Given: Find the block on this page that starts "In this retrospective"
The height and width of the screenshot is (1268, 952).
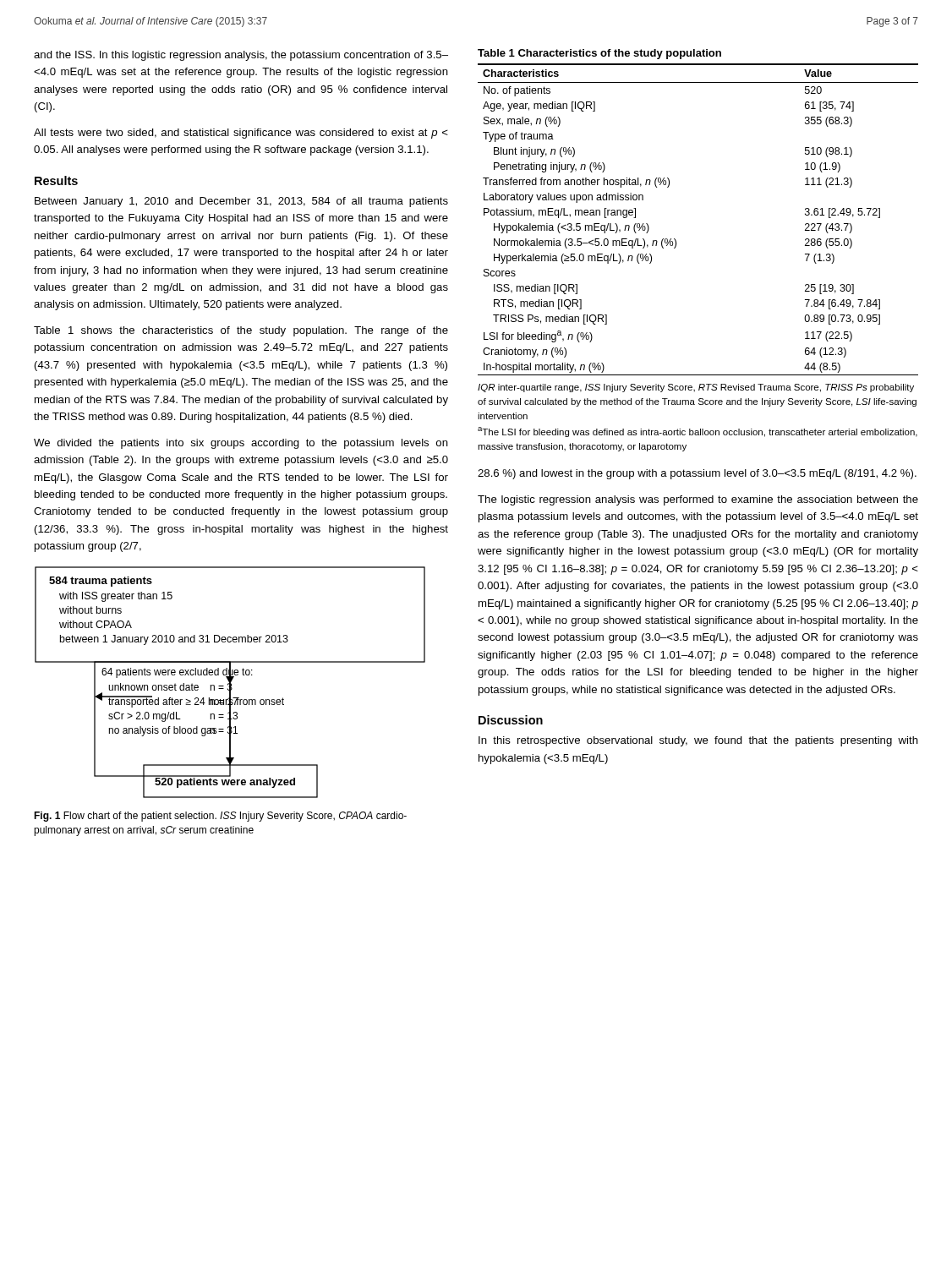Looking at the screenshot, I should [698, 749].
